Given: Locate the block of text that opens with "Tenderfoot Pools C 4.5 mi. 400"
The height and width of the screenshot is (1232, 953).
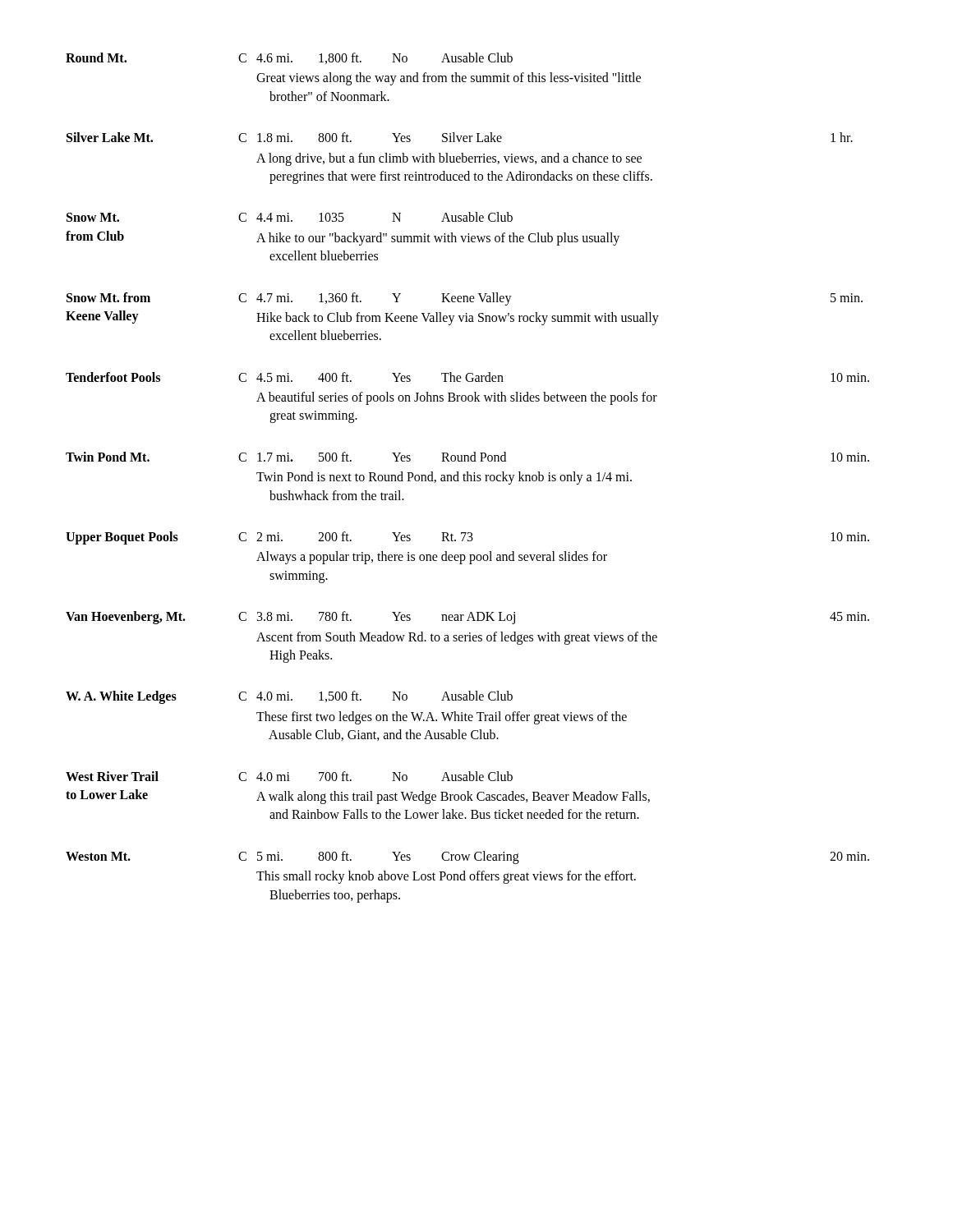Looking at the screenshot, I should (x=476, y=397).
